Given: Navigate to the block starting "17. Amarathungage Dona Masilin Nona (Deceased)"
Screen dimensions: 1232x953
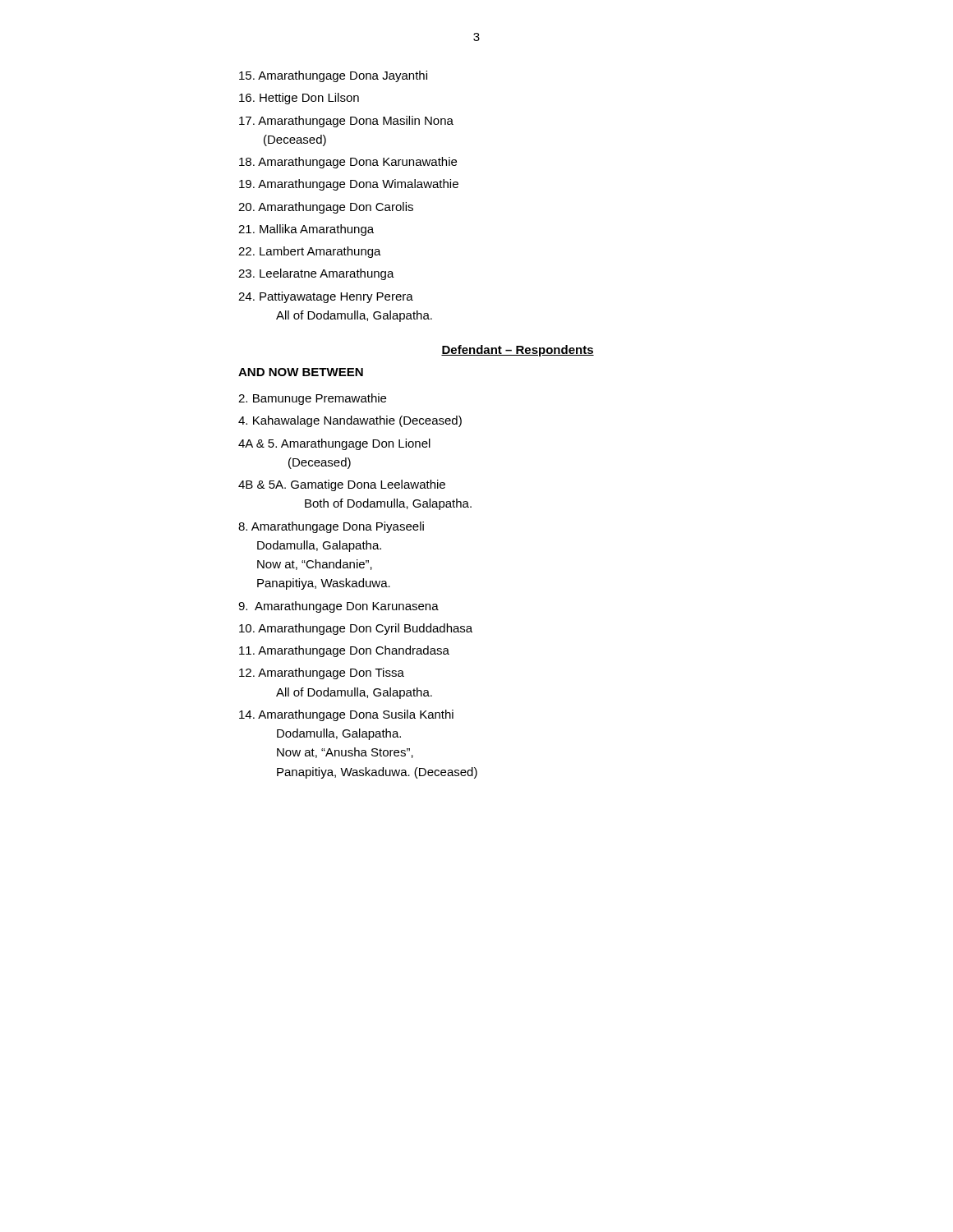Looking at the screenshot, I should tap(346, 129).
